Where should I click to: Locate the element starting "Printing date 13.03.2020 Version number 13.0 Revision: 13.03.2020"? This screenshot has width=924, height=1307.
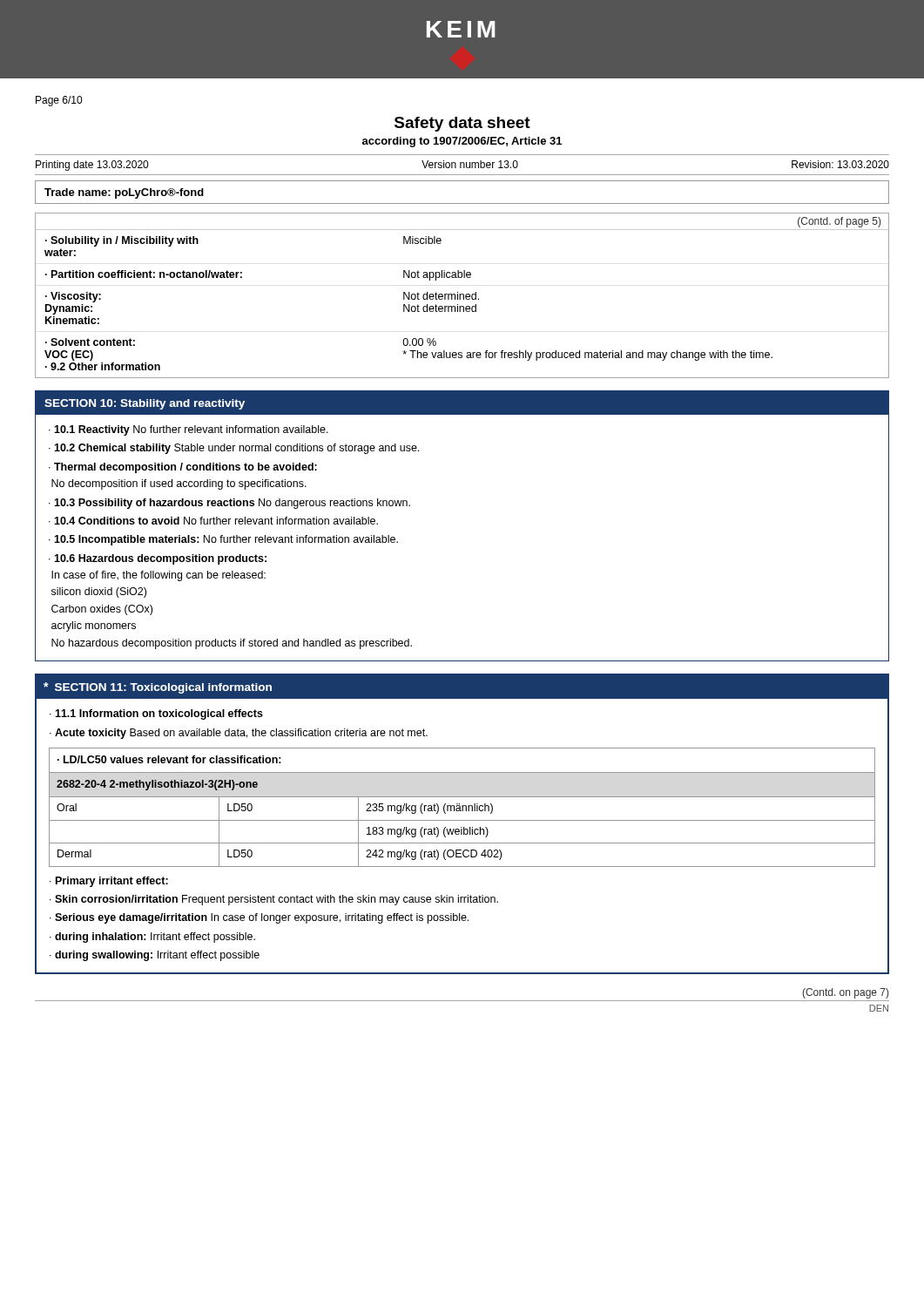[462, 165]
